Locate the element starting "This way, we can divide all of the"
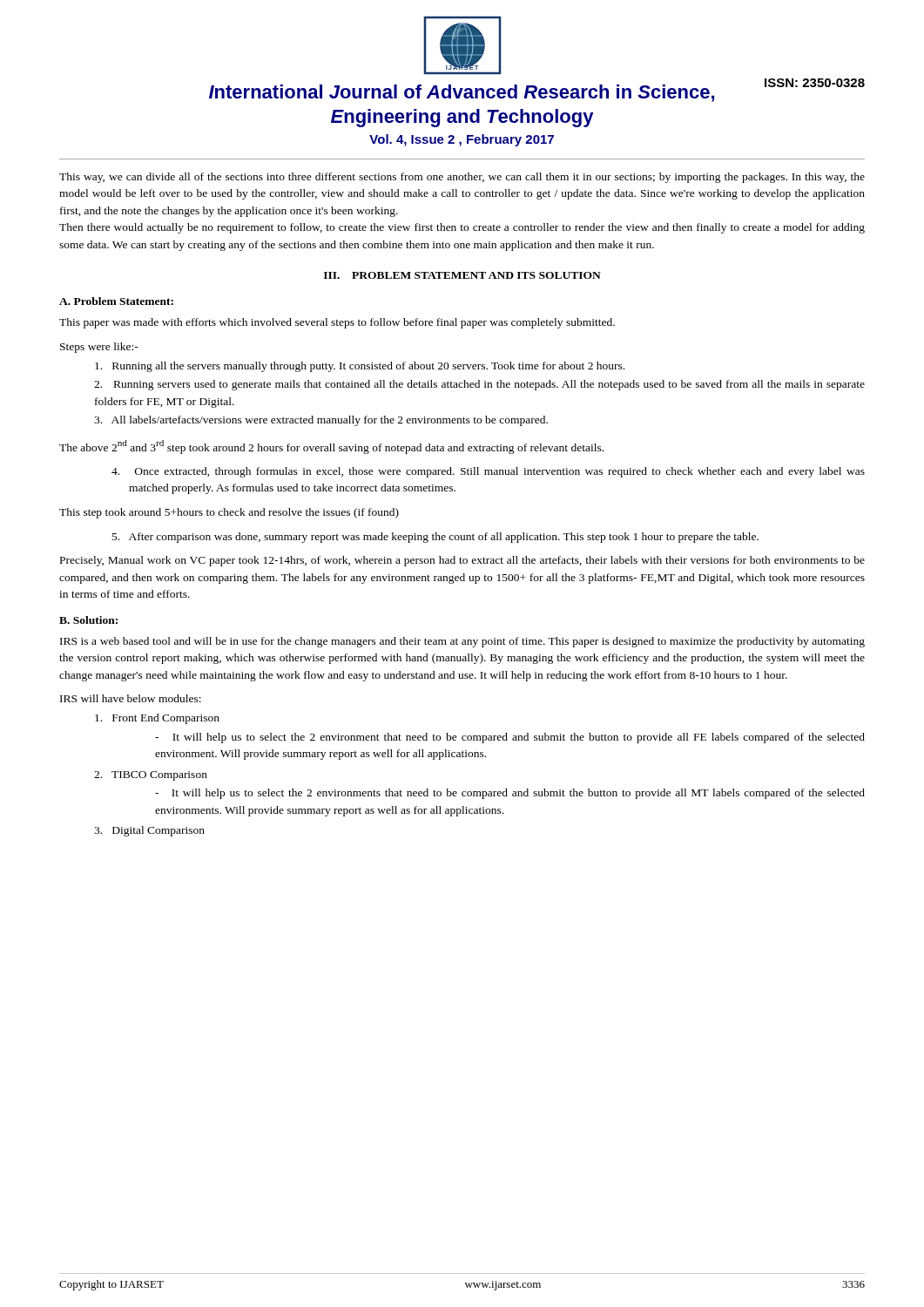This screenshot has width=924, height=1307. [462, 178]
